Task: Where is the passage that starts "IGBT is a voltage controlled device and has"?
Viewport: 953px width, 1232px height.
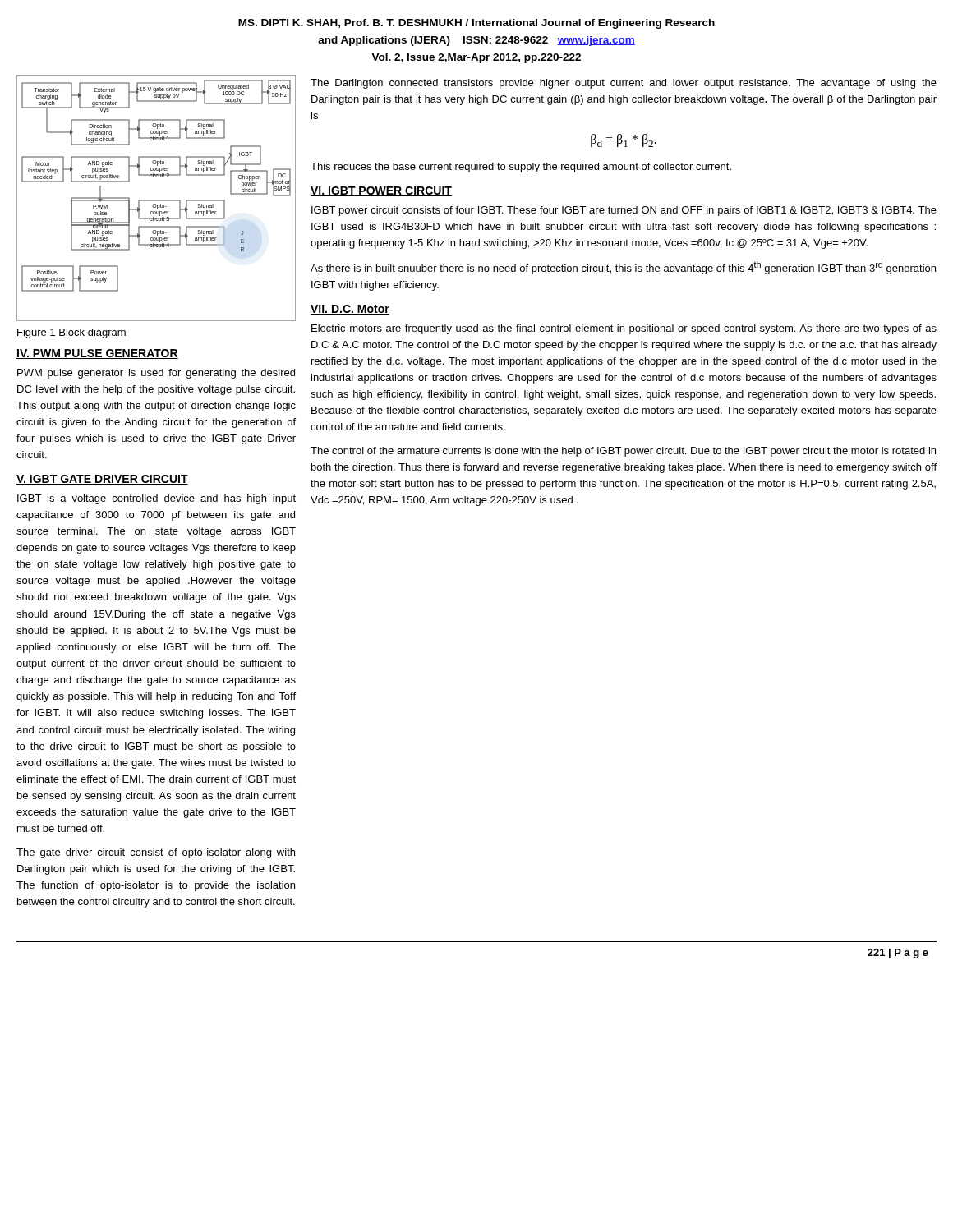Action: (156, 663)
